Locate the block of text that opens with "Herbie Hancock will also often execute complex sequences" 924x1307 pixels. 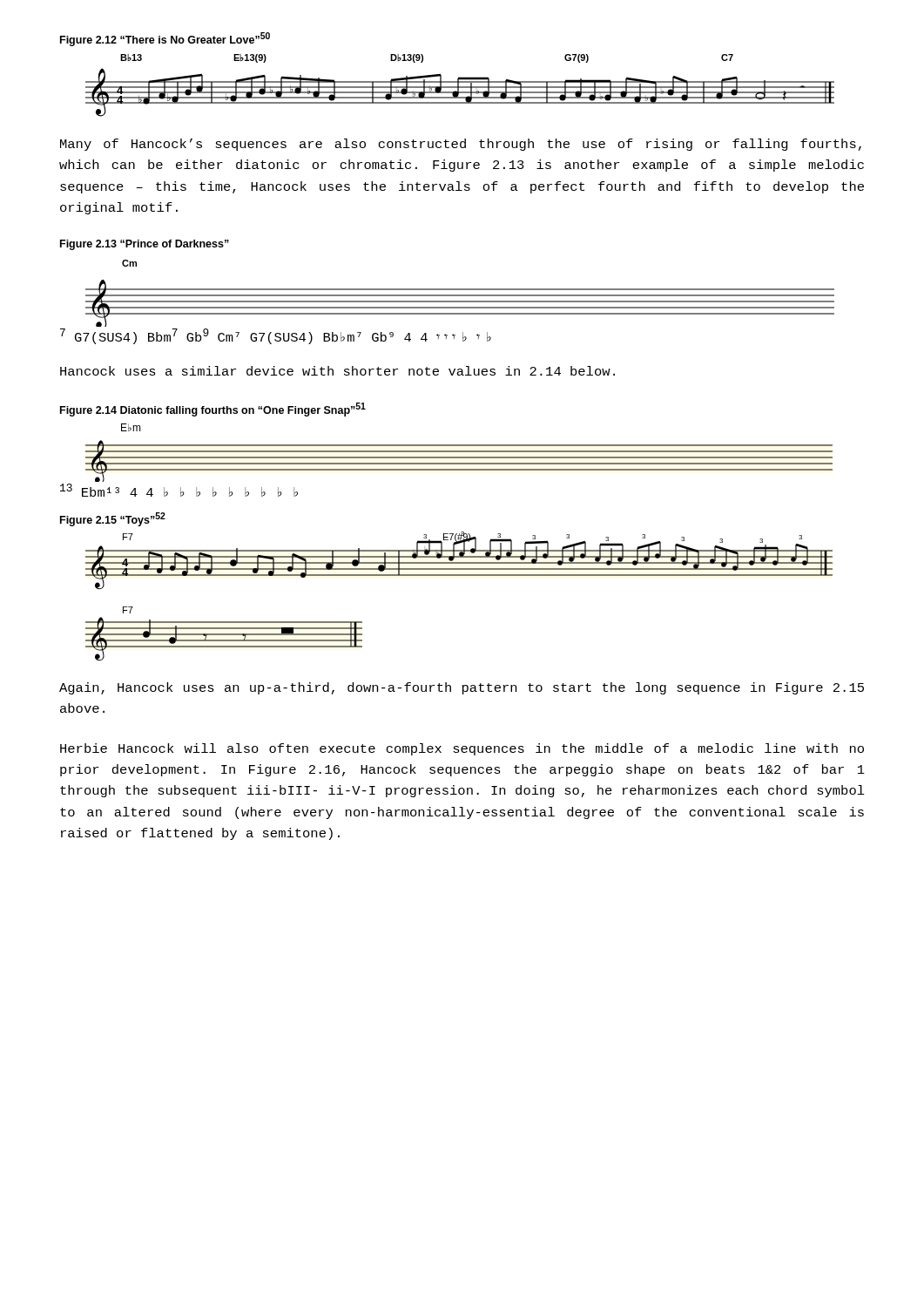click(x=462, y=791)
